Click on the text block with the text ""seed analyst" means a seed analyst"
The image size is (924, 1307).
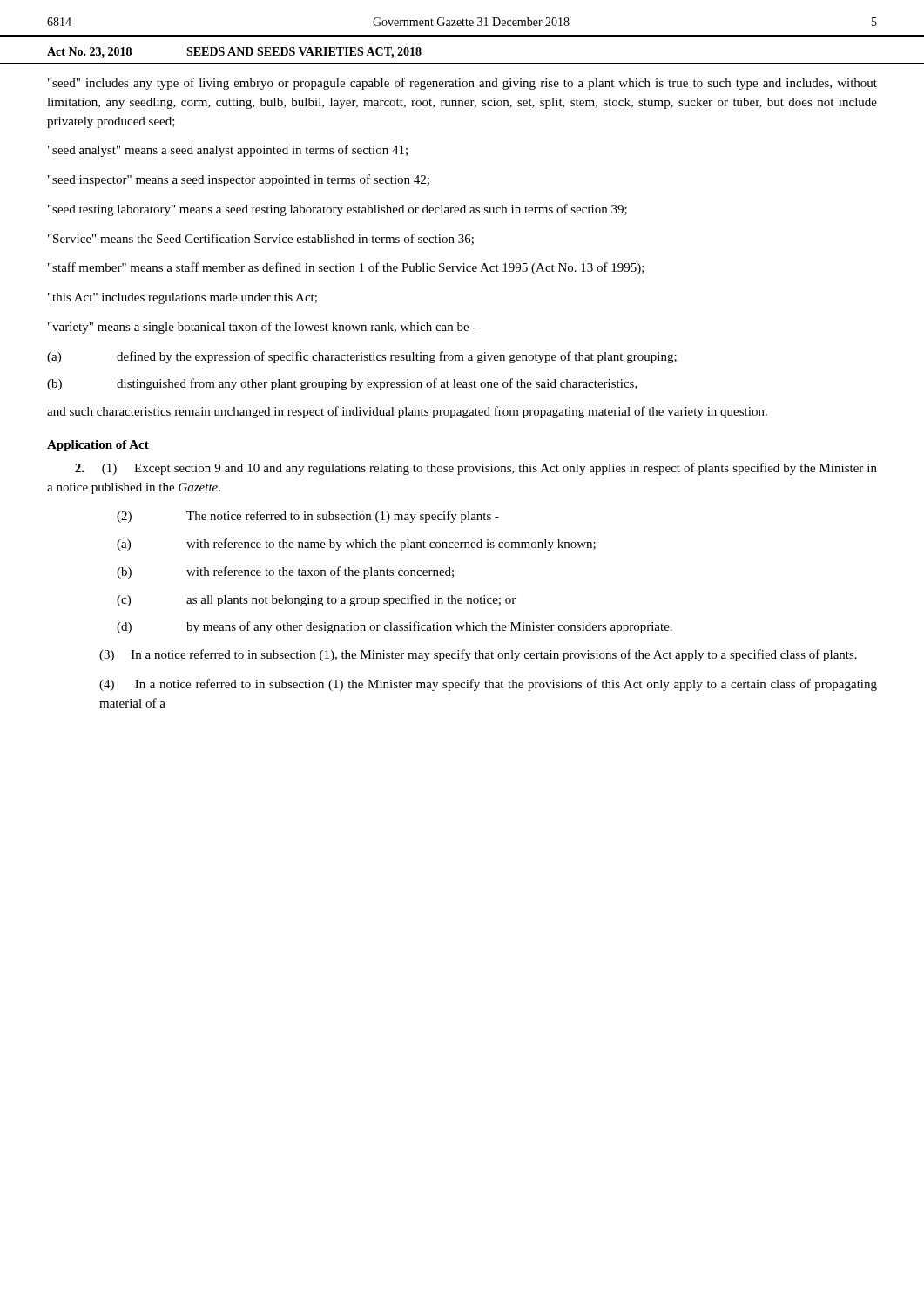[228, 150]
